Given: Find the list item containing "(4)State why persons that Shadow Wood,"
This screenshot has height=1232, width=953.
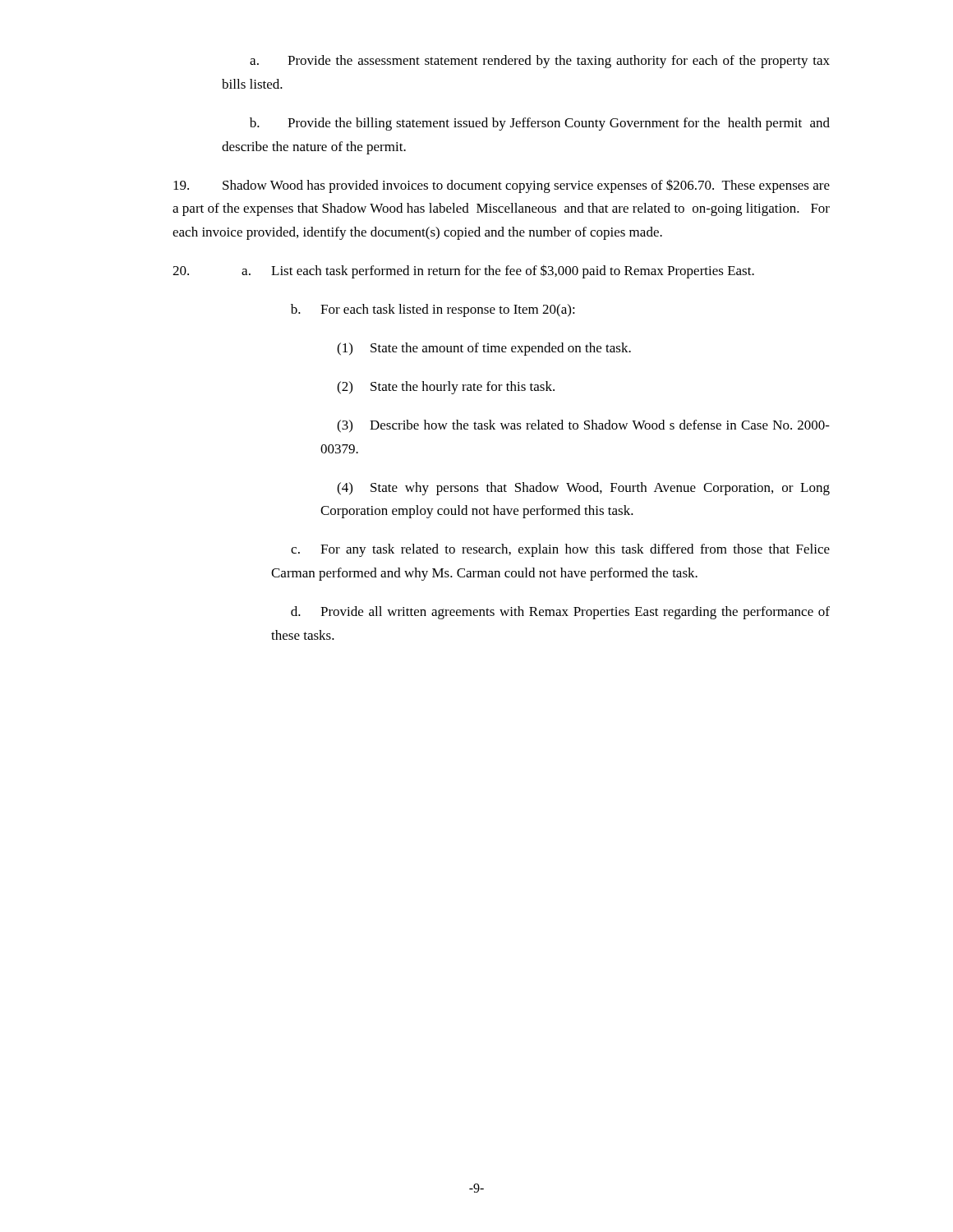Looking at the screenshot, I should pyautogui.click(x=476, y=500).
